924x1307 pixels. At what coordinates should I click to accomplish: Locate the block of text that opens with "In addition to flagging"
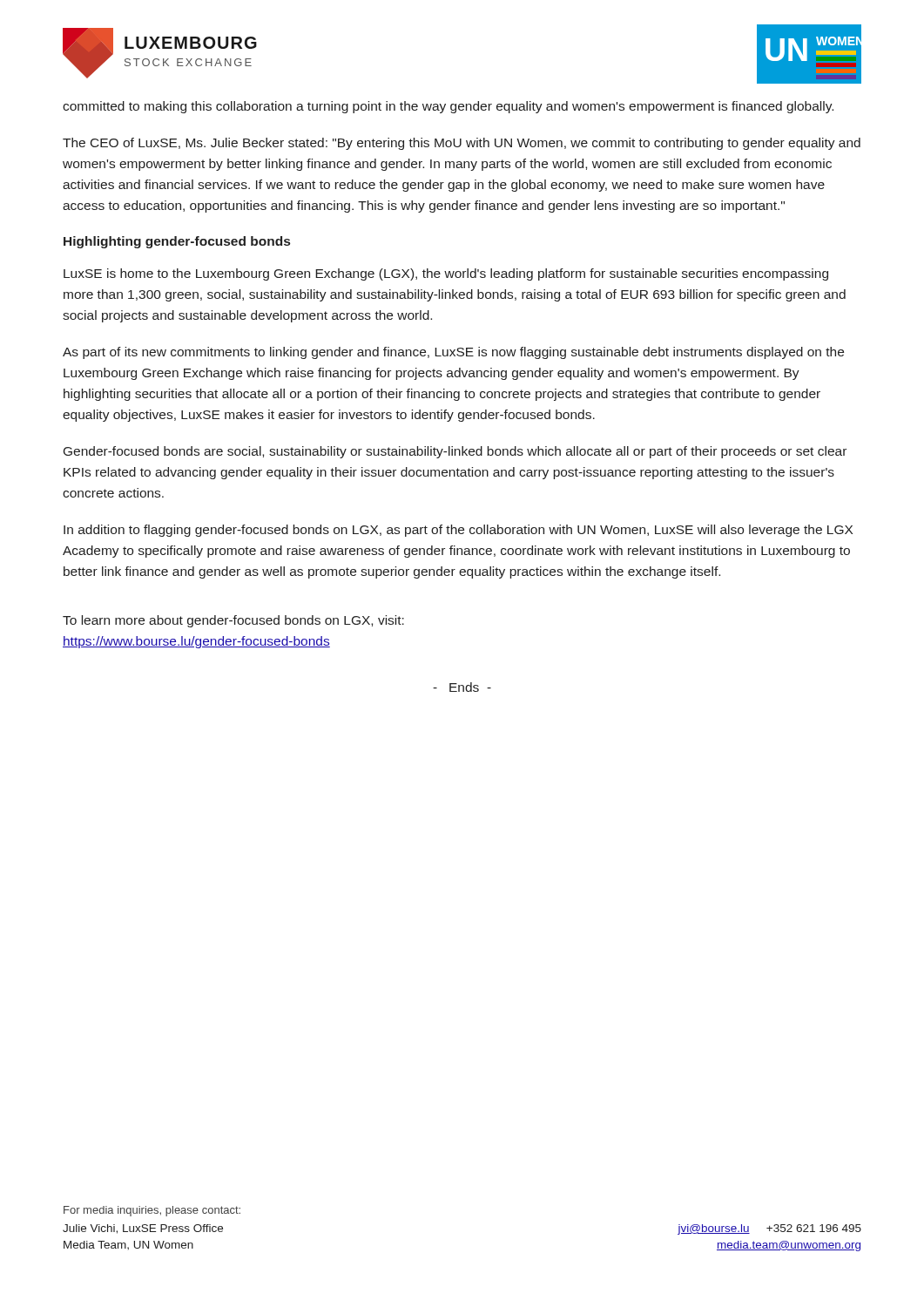(458, 550)
